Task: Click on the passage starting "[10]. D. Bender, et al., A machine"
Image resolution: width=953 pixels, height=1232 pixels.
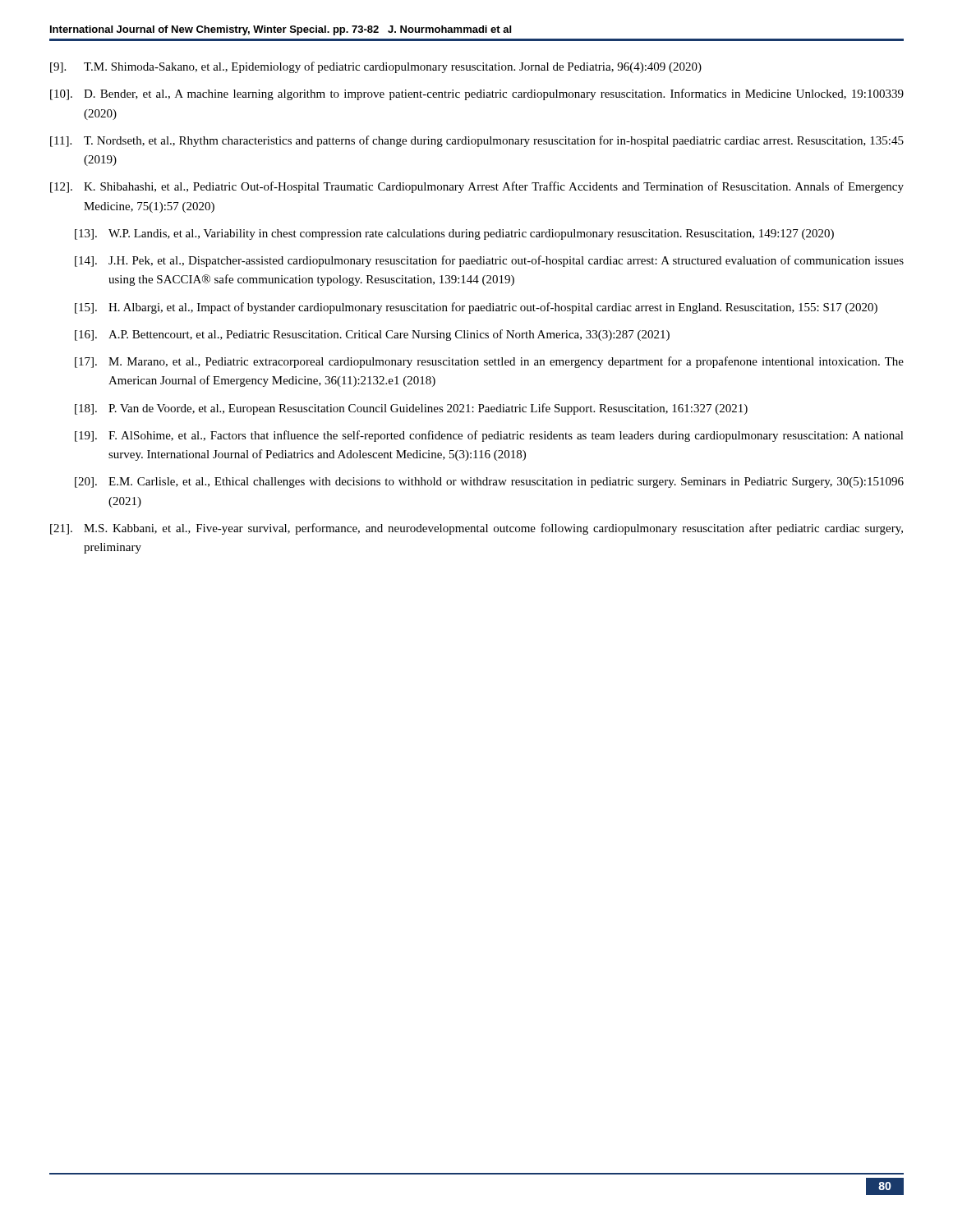Action: [476, 104]
